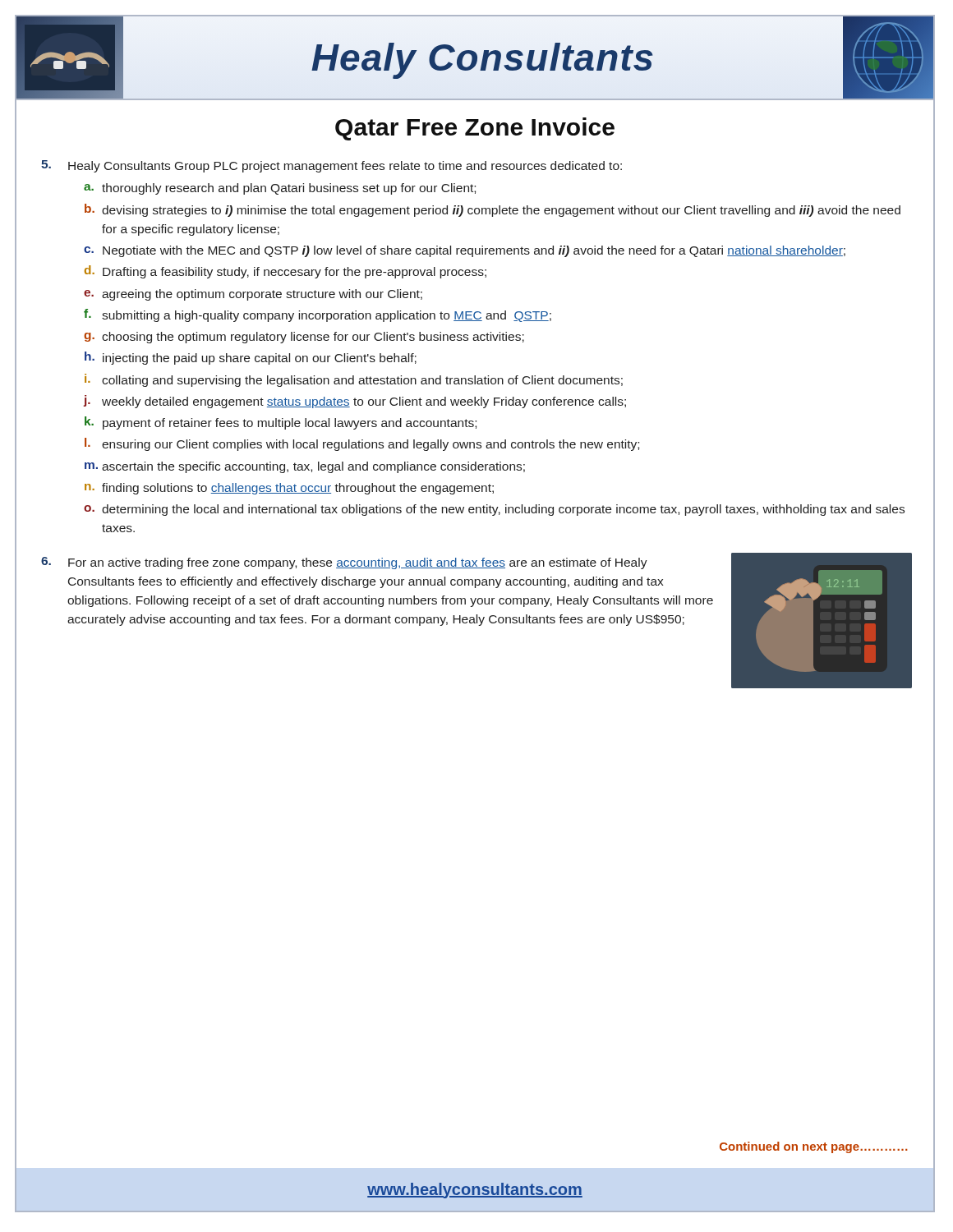Viewport: 953px width, 1232px height.
Task: Locate the block starting "6. For an active trading"
Action: point(378,590)
